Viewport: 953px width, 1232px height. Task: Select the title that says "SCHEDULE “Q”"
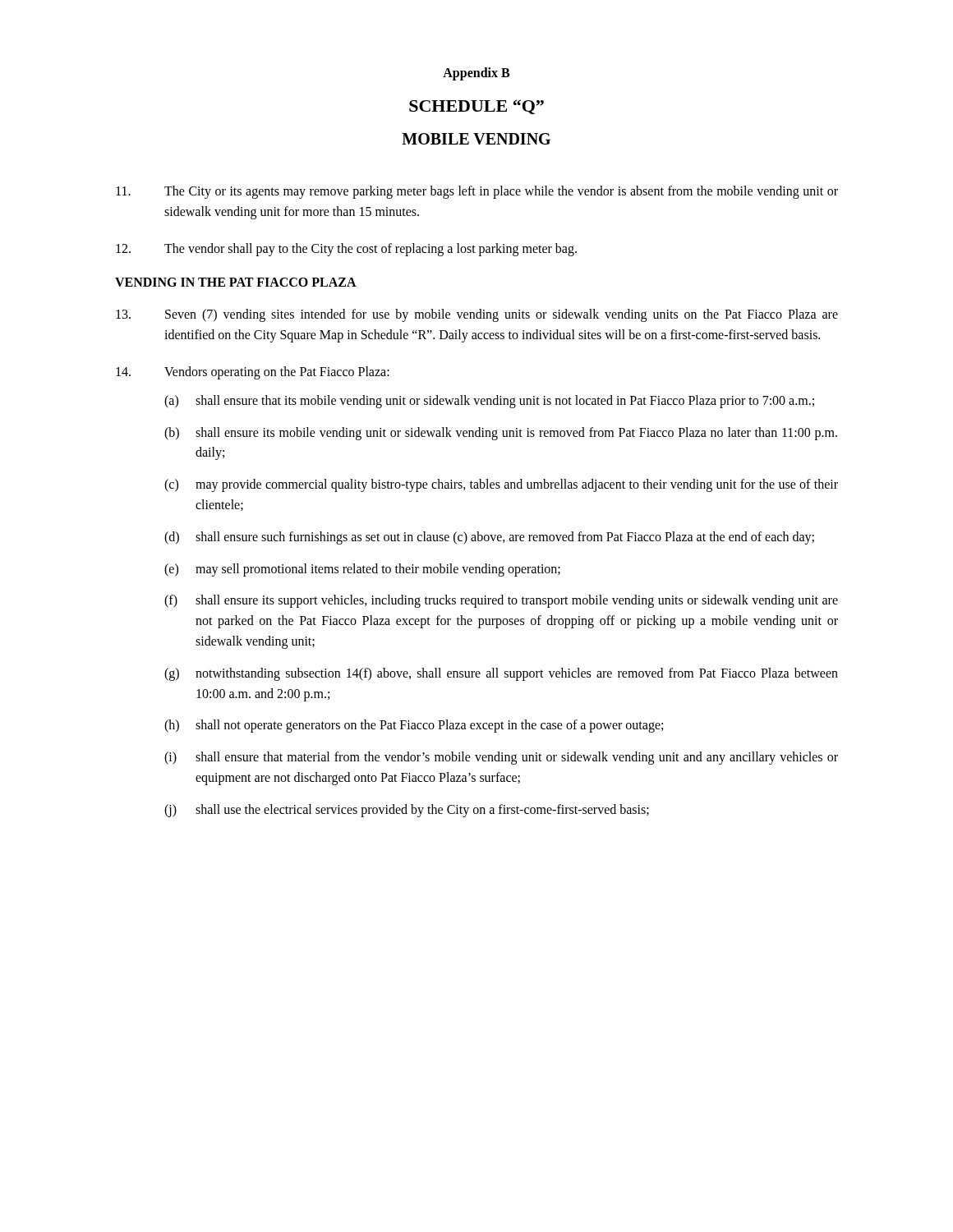476,106
